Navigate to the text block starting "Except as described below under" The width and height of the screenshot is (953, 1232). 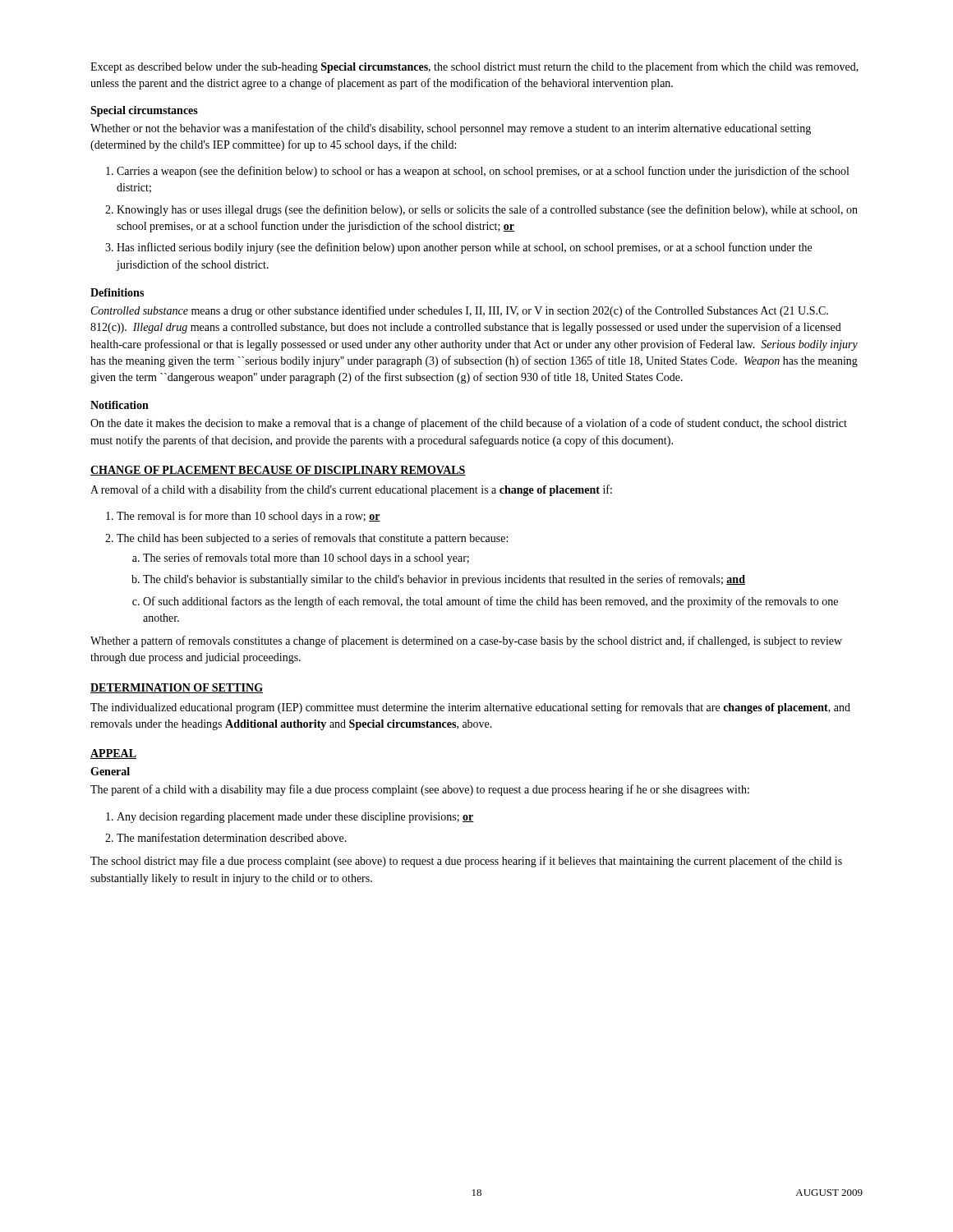pyautogui.click(x=474, y=75)
